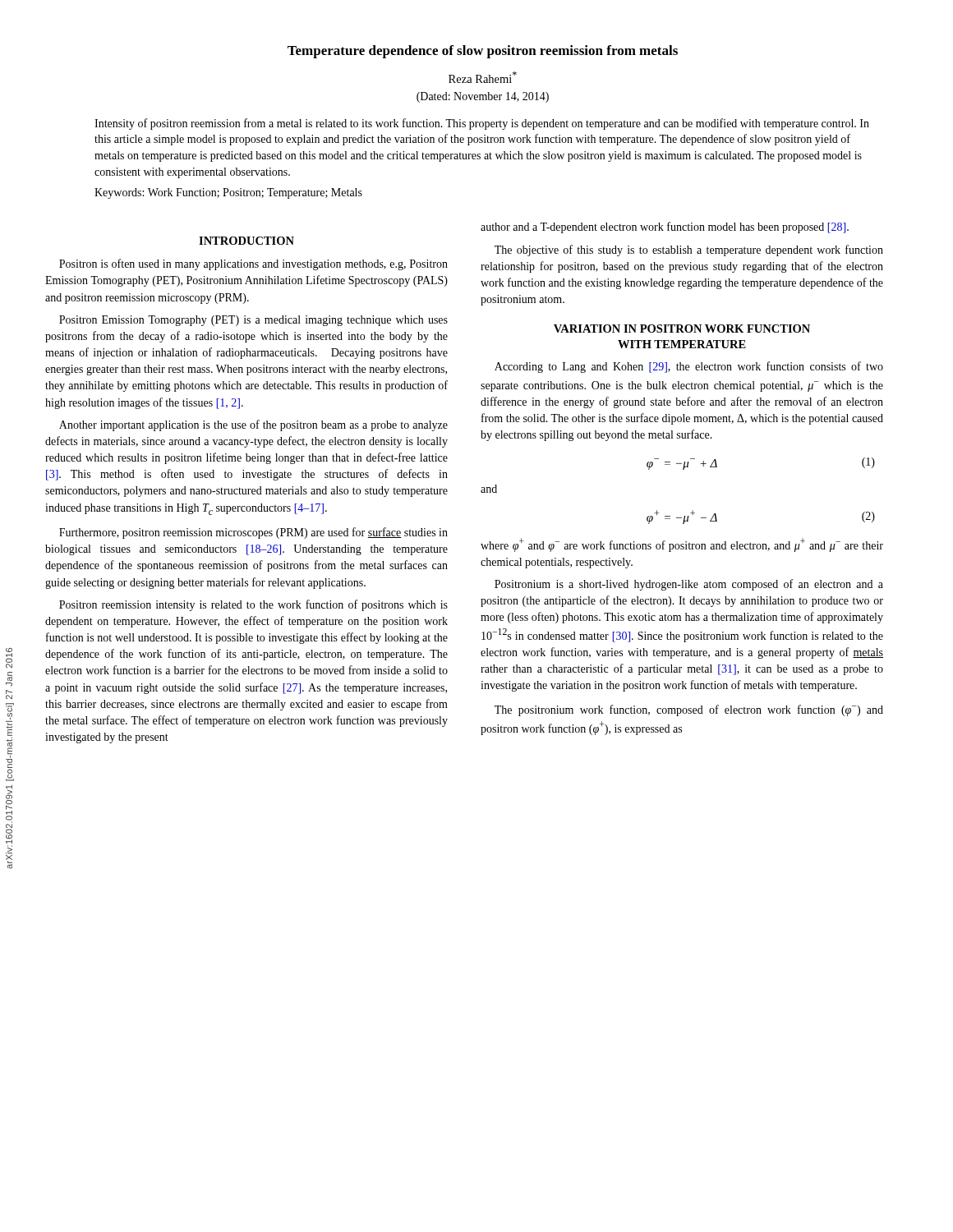This screenshot has width=953, height=1232.
Task: Select the element starting "The positronium work"
Action: (682, 718)
